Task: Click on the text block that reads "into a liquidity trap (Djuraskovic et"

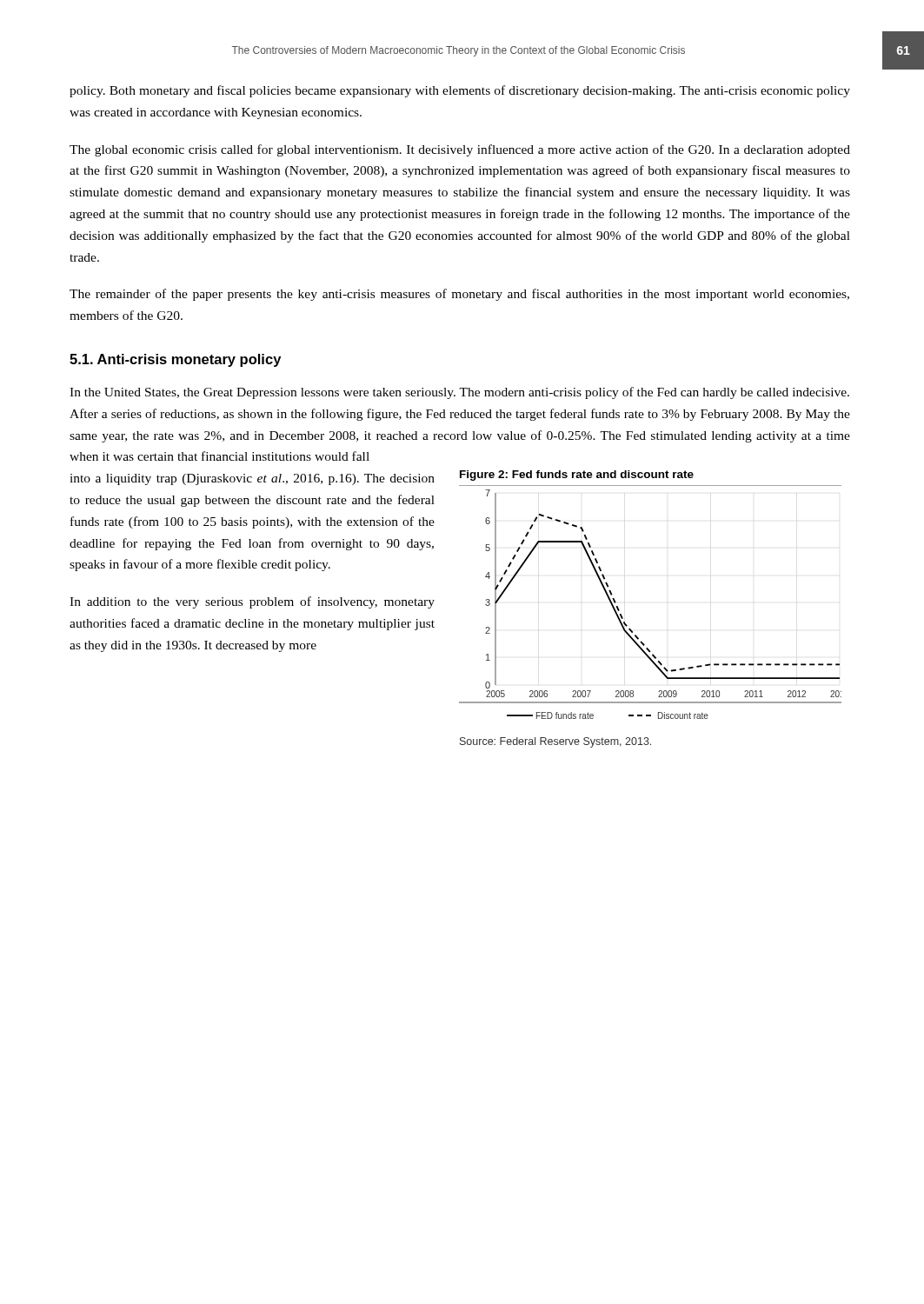Action: 252,521
